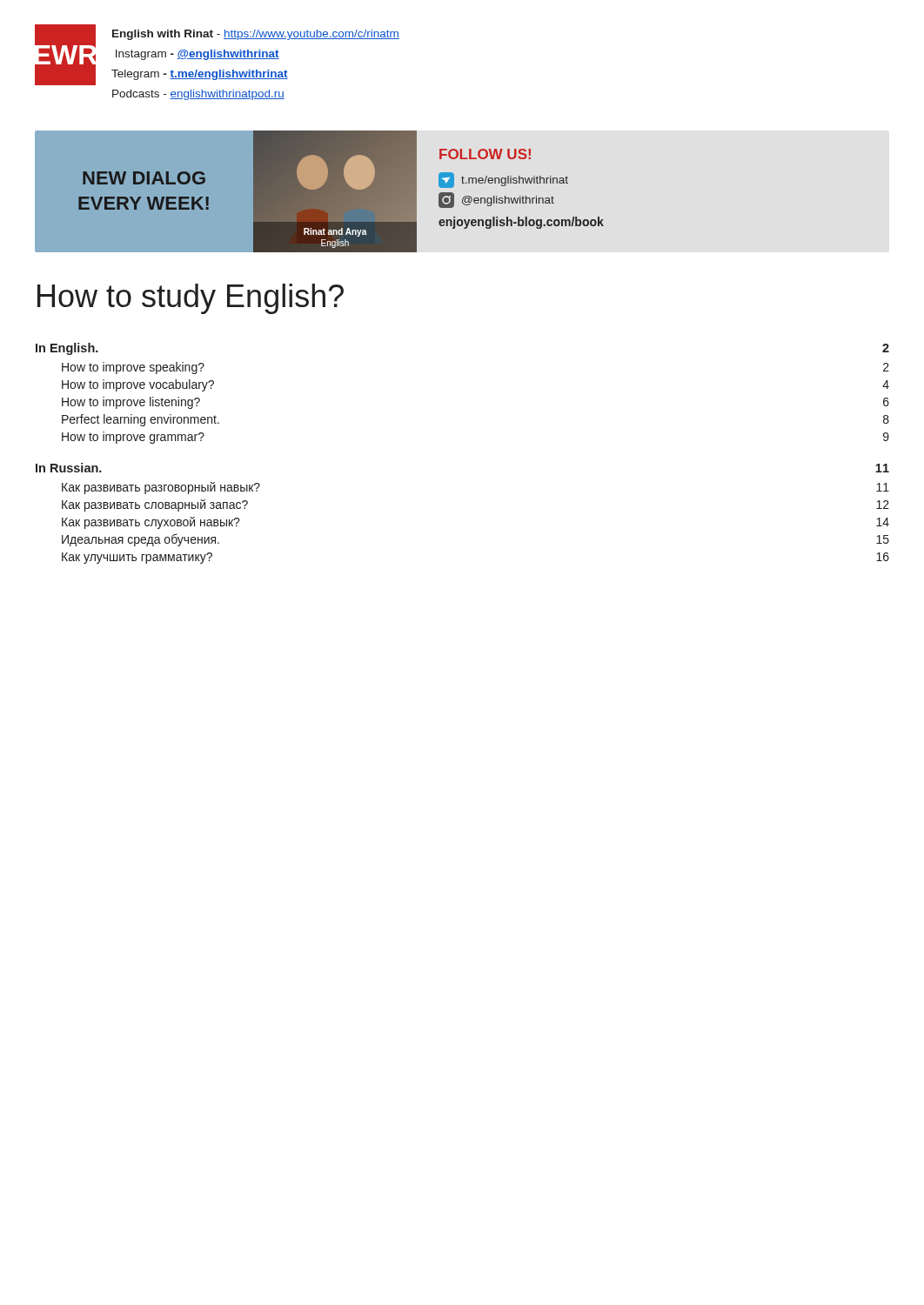This screenshot has height=1305, width=924.
Task: Where does it say "Как развивать разговорный навык? 11"?
Action: (156, 488)
